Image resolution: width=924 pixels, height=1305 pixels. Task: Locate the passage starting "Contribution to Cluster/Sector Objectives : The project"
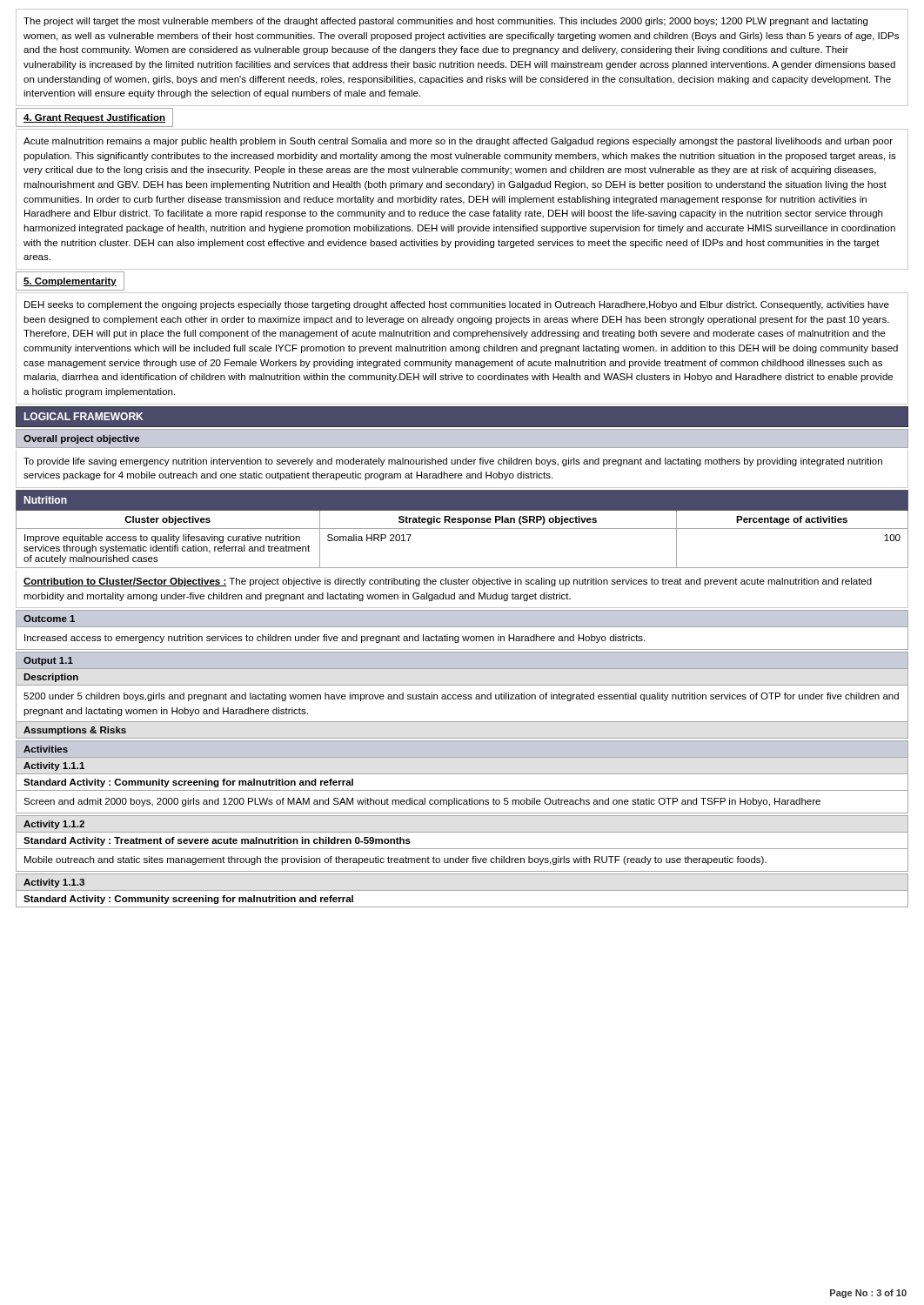point(448,588)
